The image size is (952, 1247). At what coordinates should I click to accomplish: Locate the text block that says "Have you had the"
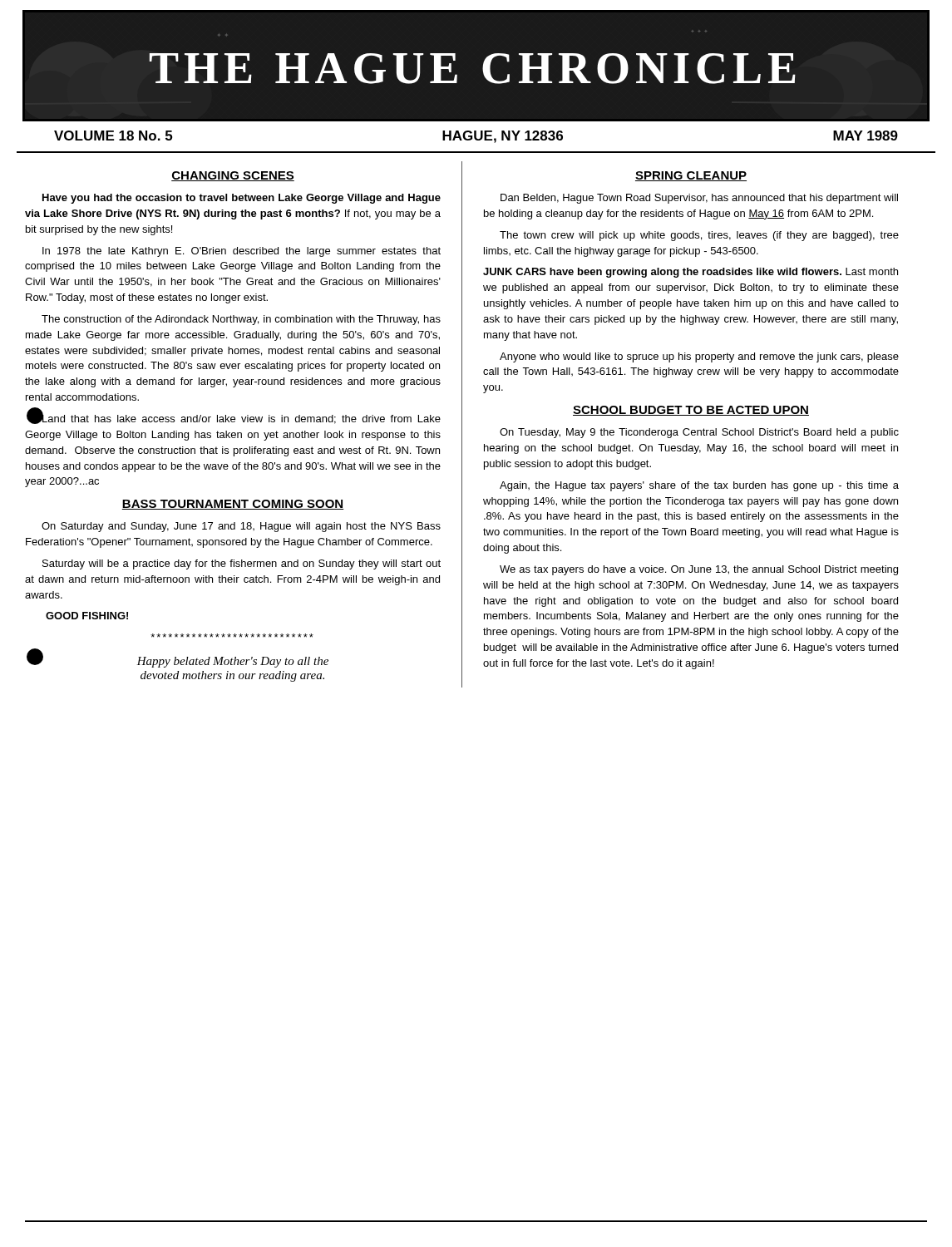(x=233, y=340)
